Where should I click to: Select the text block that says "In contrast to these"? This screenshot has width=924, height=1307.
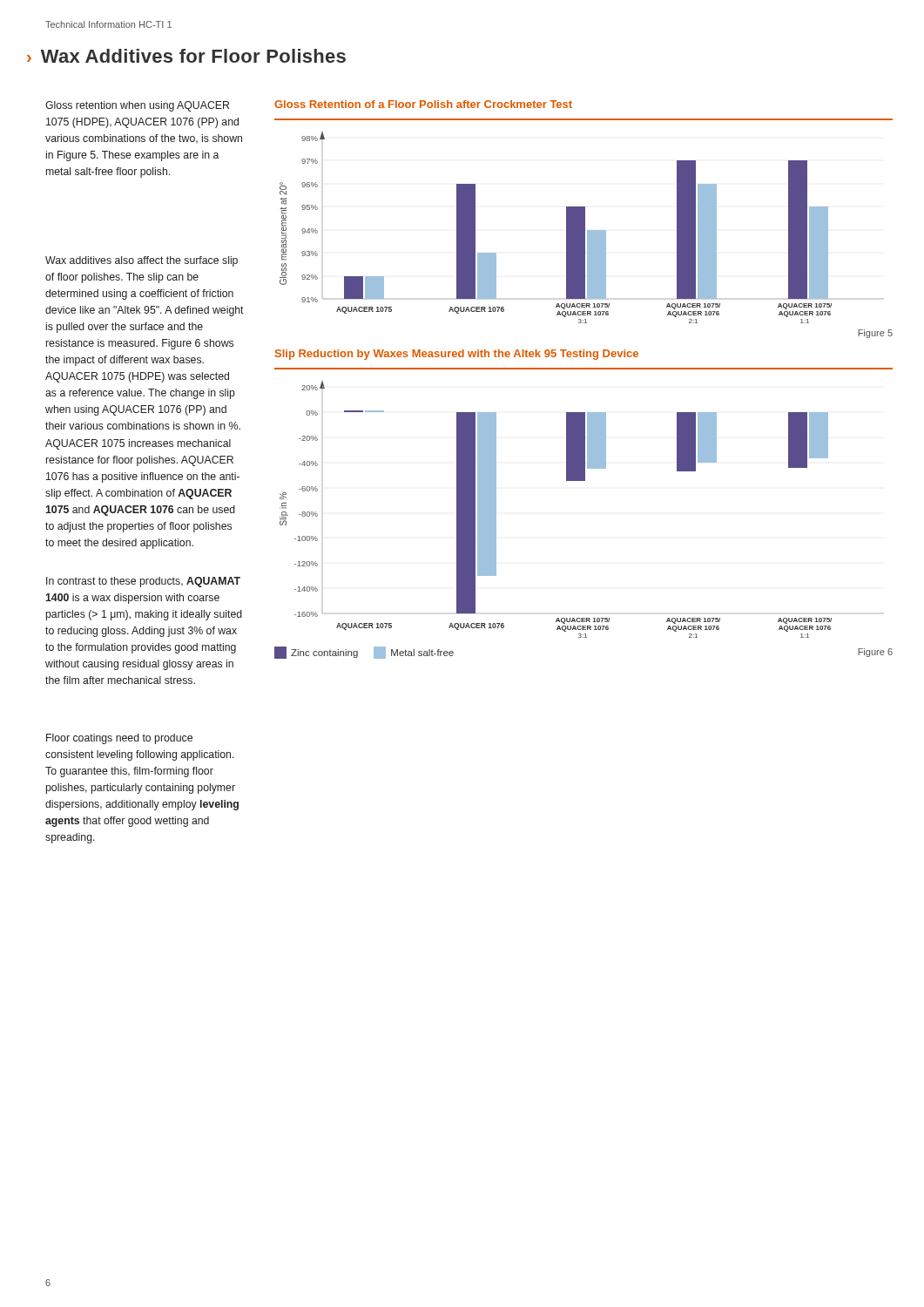point(144,631)
